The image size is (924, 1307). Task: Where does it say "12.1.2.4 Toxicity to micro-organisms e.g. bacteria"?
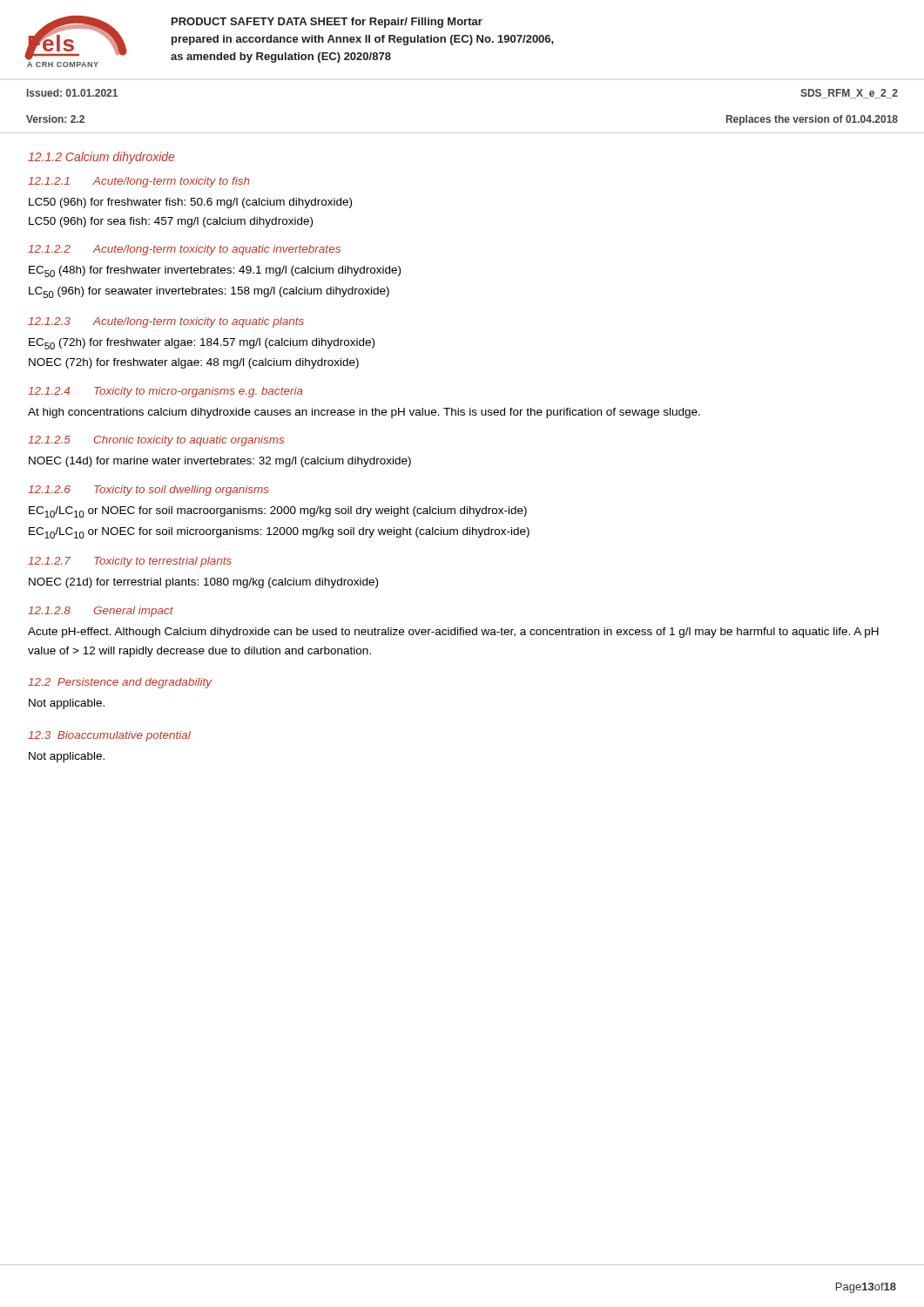tap(166, 391)
